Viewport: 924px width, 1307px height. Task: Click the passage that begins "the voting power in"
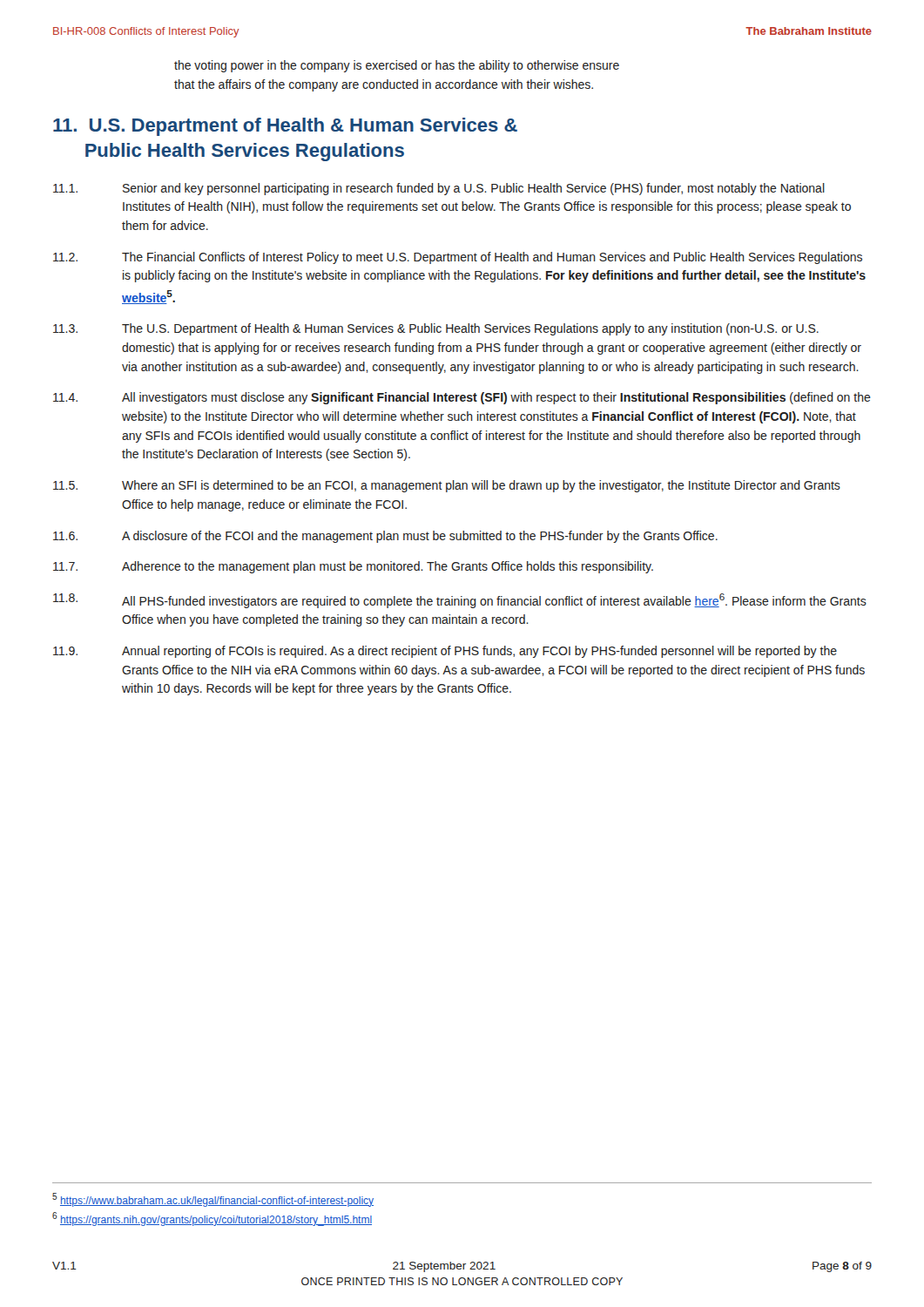397,75
